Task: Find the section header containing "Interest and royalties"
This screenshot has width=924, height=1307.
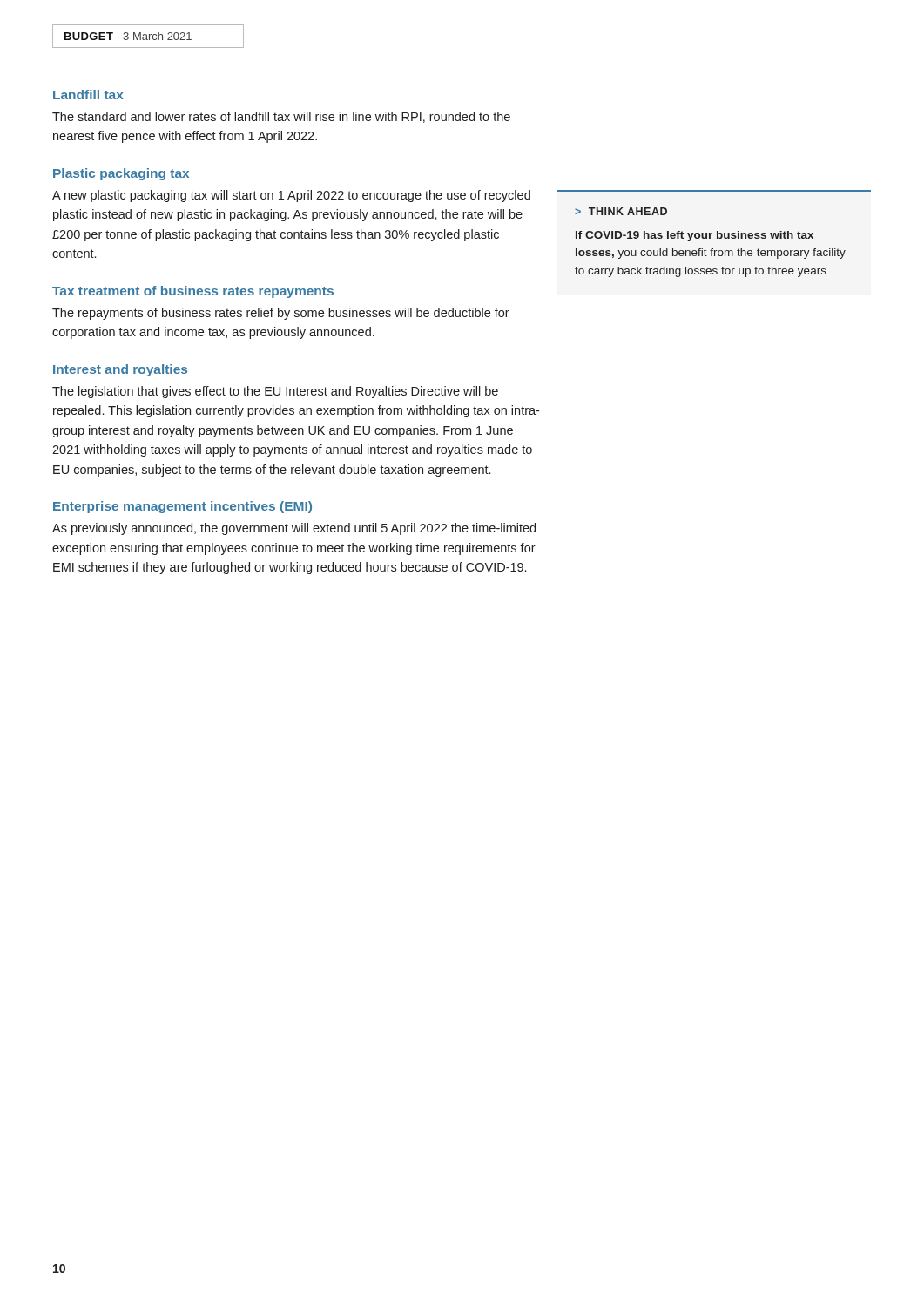Action: pyautogui.click(x=120, y=369)
